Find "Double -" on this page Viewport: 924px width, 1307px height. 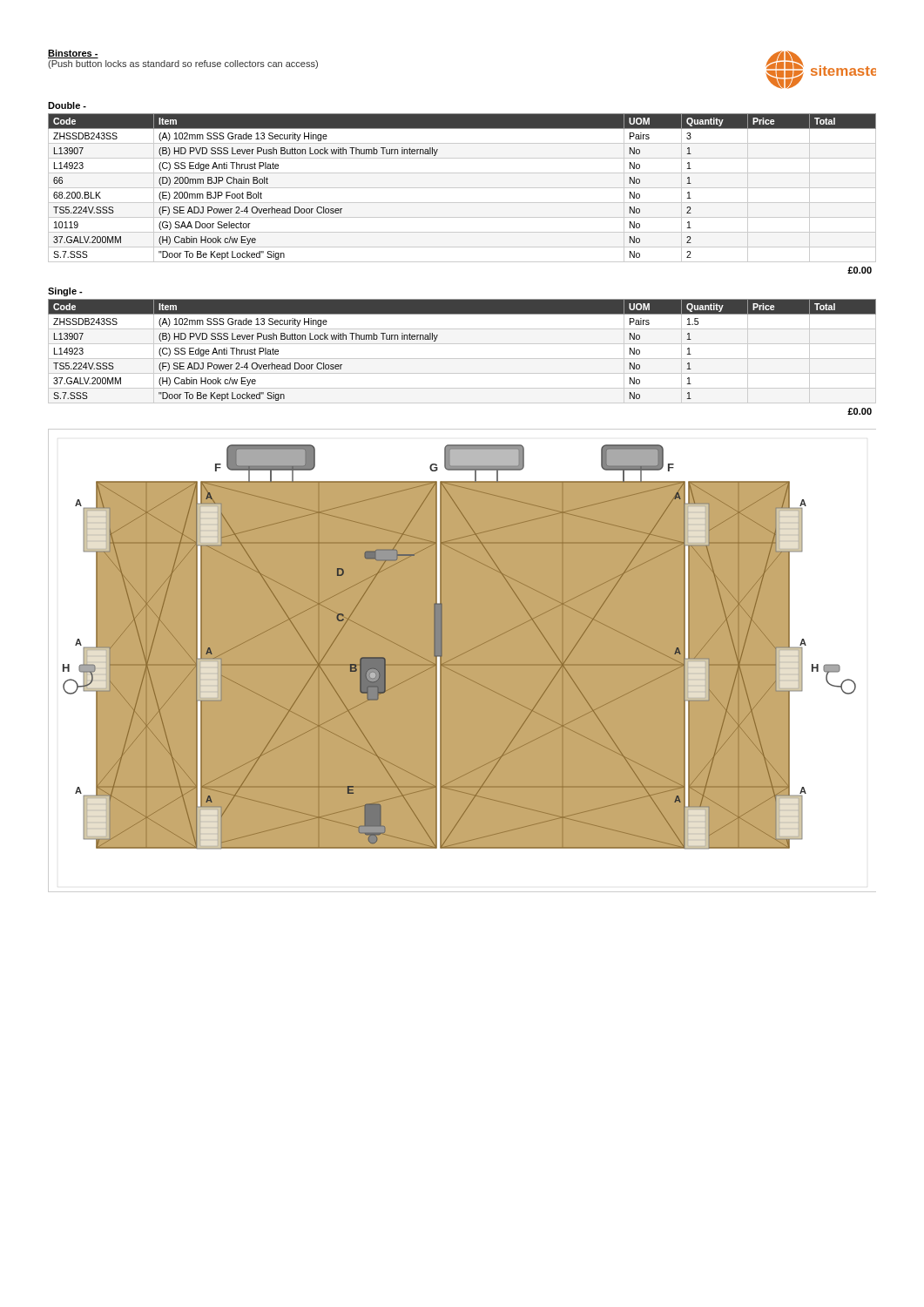[67, 105]
